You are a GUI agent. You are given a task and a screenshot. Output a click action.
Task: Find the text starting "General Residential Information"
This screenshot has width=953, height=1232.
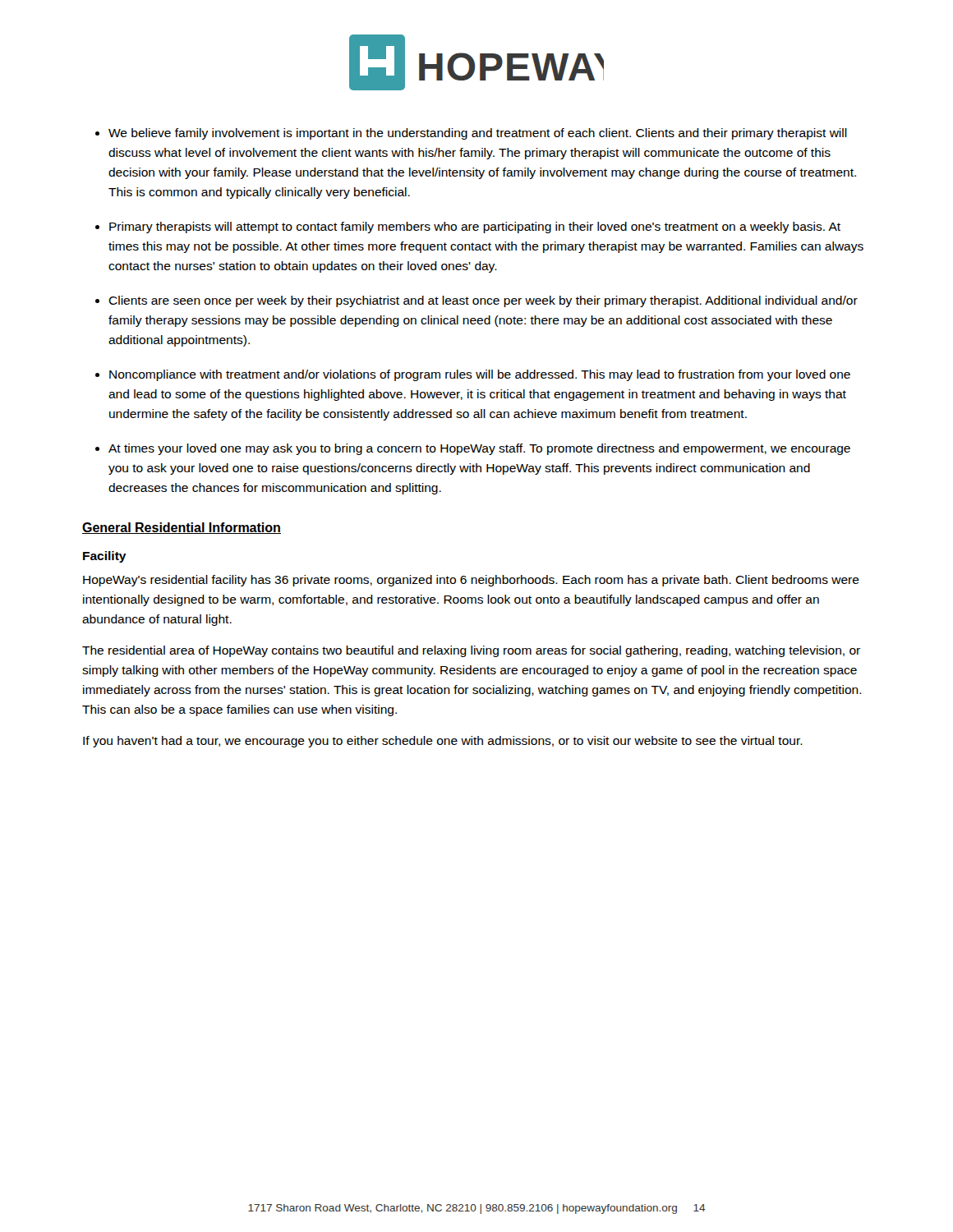pyautogui.click(x=181, y=528)
